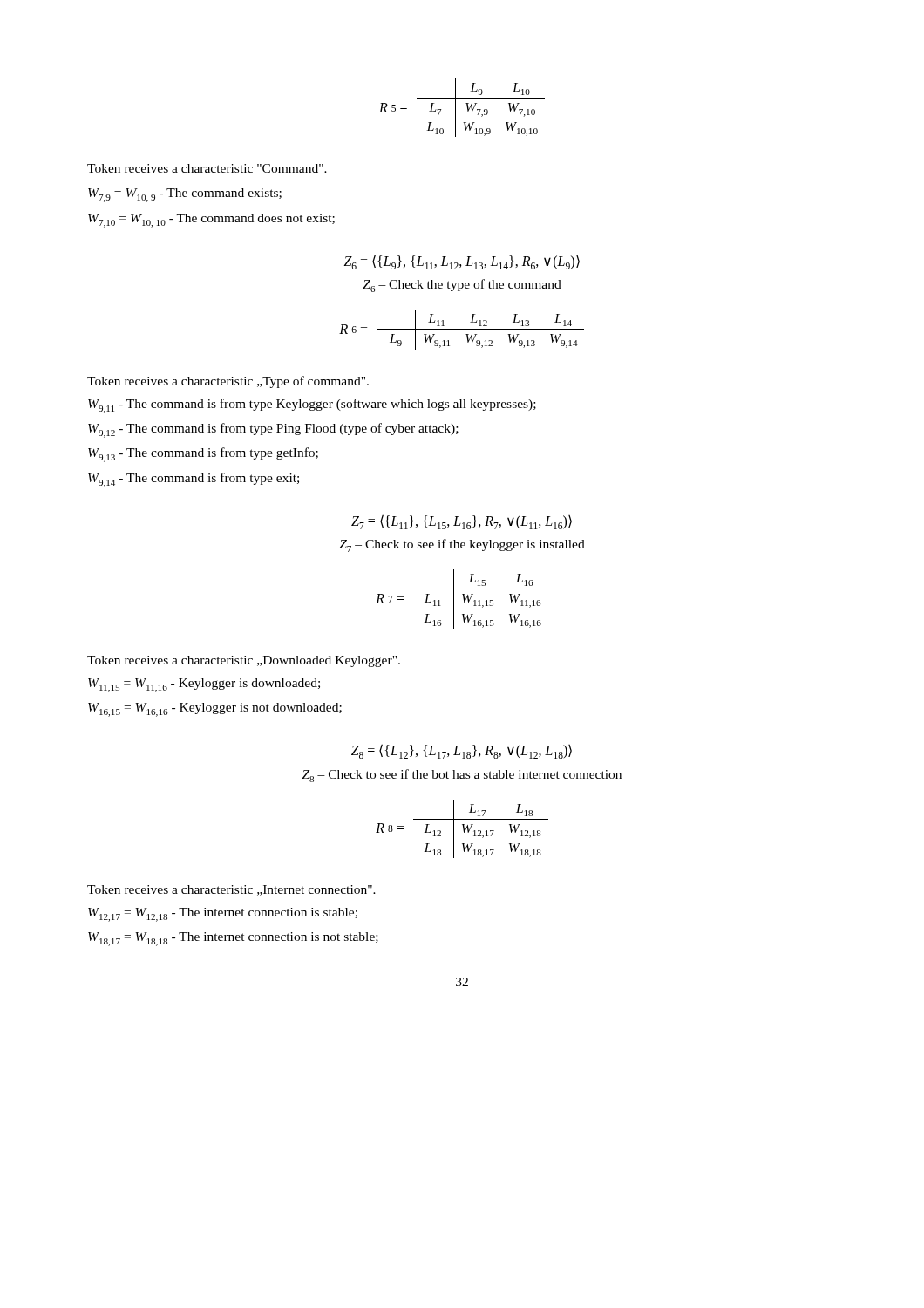The height and width of the screenshot is (1308, 924).
Task: Find the passage starting "Token receives a characteristic „Downloaded Keylogger"."
Action: click(x=244, y=661)
